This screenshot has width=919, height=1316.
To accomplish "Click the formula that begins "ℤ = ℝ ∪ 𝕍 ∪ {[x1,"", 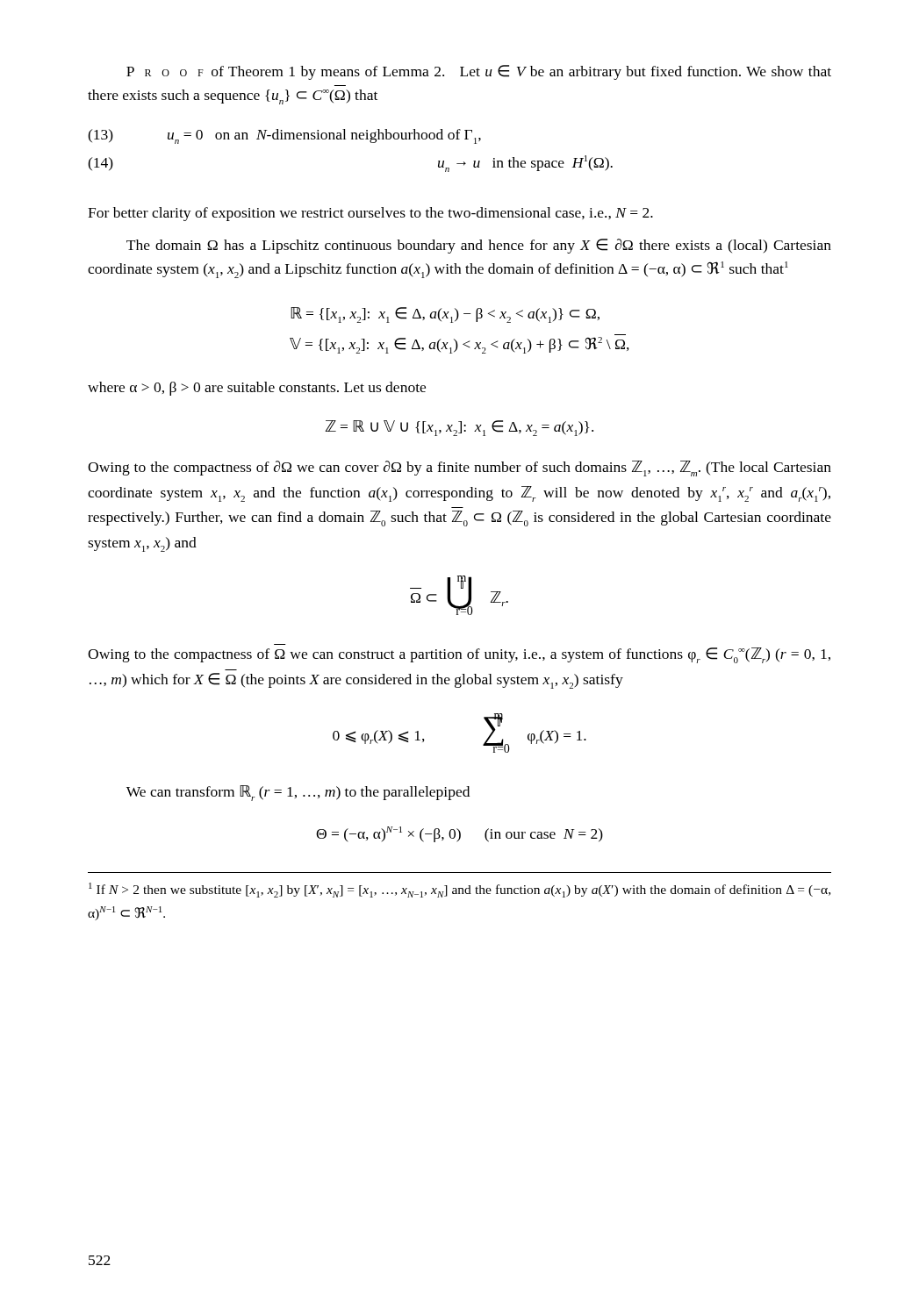I will 460,427.
